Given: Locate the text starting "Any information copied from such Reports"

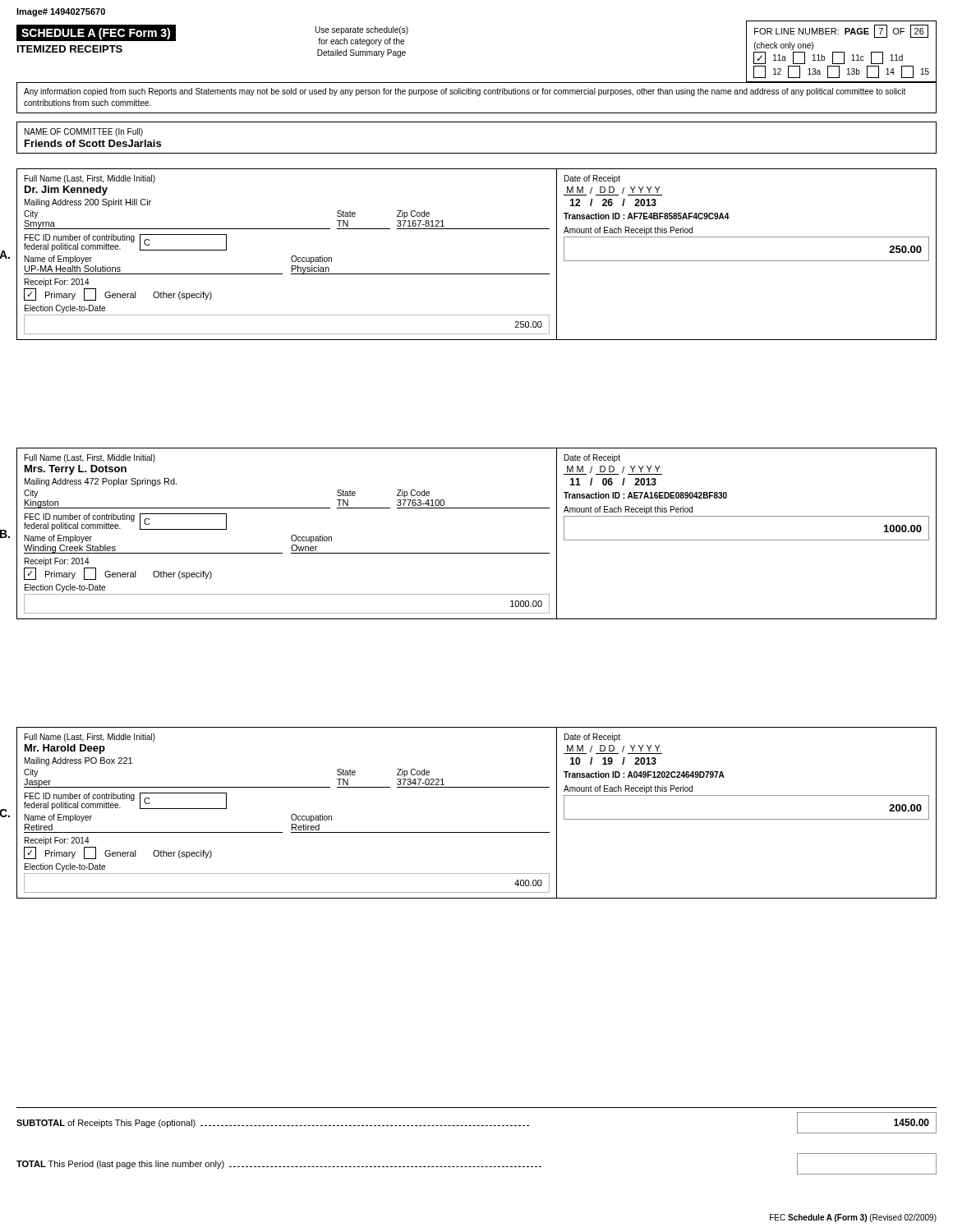Looking at the screenshot, I should click(x=465, y=97).
